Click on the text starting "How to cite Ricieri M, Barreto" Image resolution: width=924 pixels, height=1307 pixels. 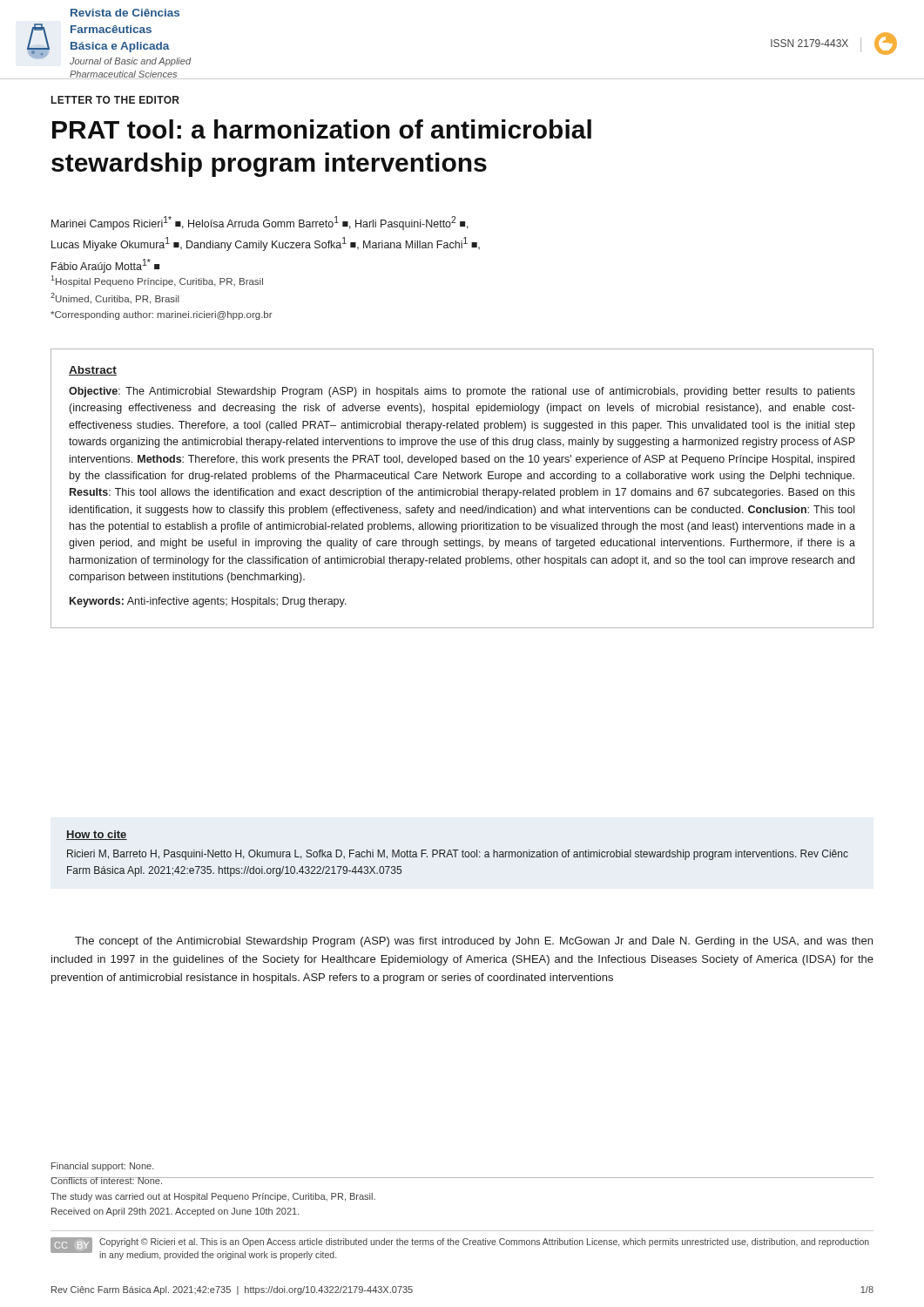click(x=462, y=853)
